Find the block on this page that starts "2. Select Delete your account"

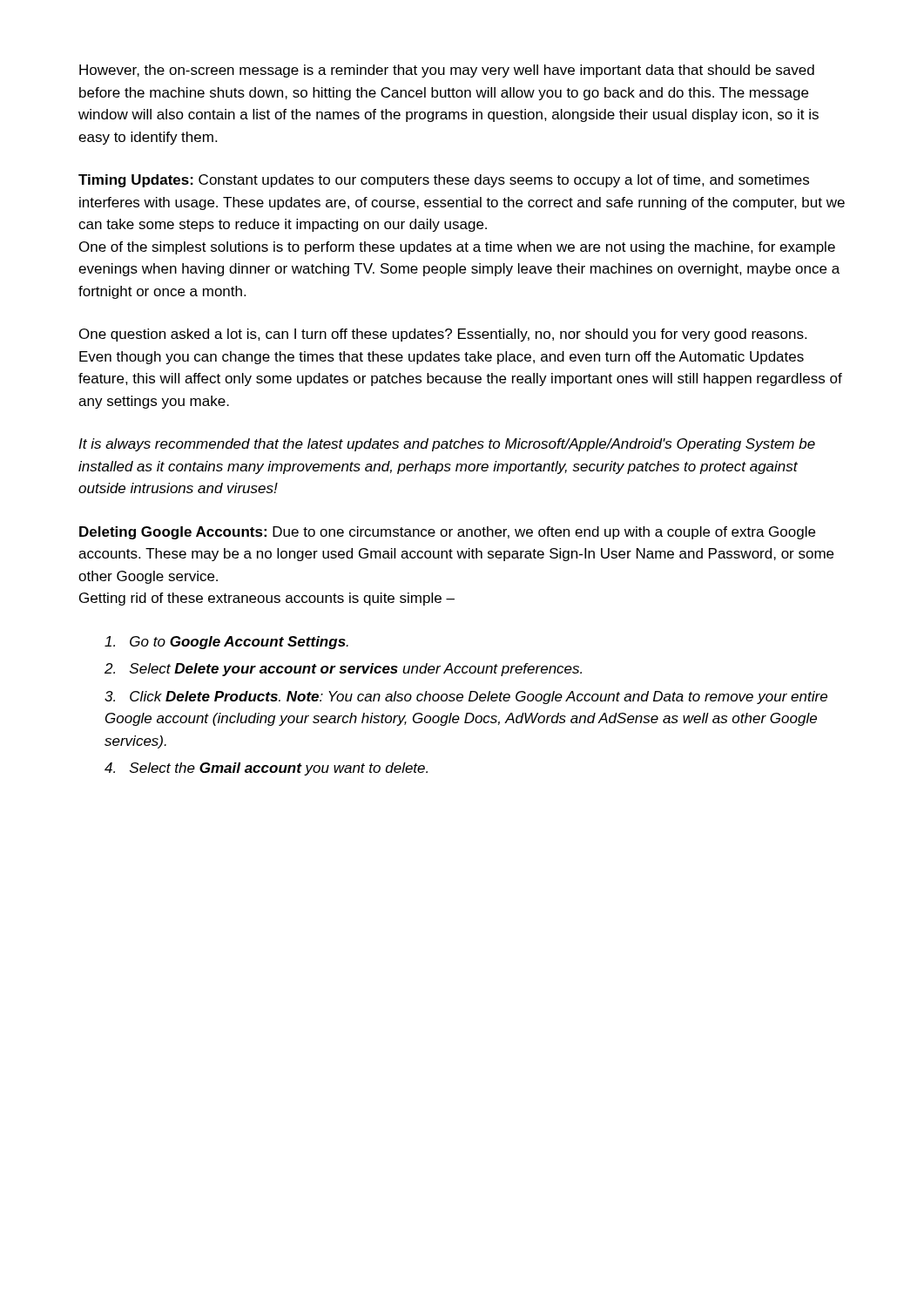click(x=344, y=669)
